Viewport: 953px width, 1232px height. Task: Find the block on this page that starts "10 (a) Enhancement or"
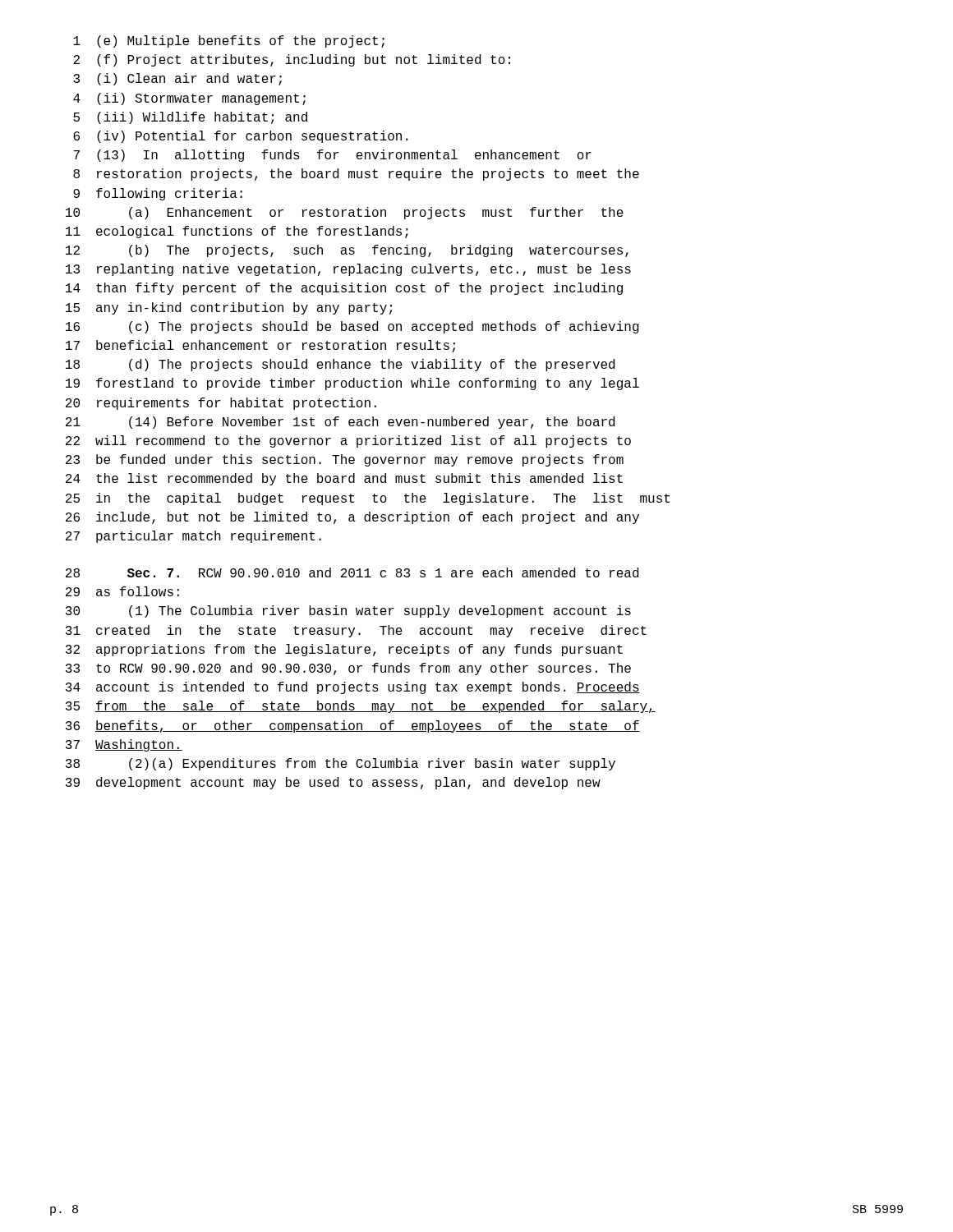[x=476, y=214]
